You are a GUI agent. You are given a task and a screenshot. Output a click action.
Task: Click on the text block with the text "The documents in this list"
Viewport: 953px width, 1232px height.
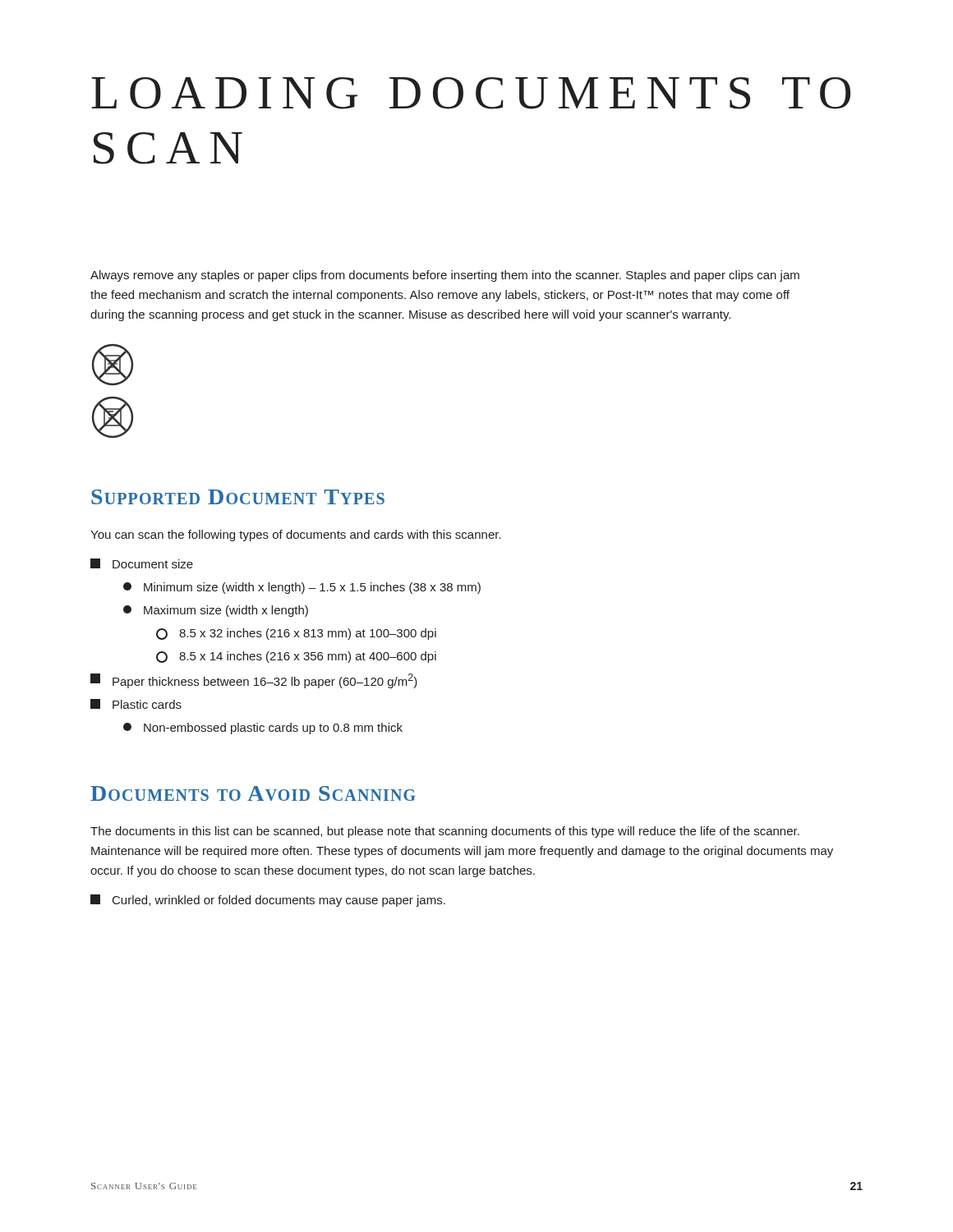(462, 851)
